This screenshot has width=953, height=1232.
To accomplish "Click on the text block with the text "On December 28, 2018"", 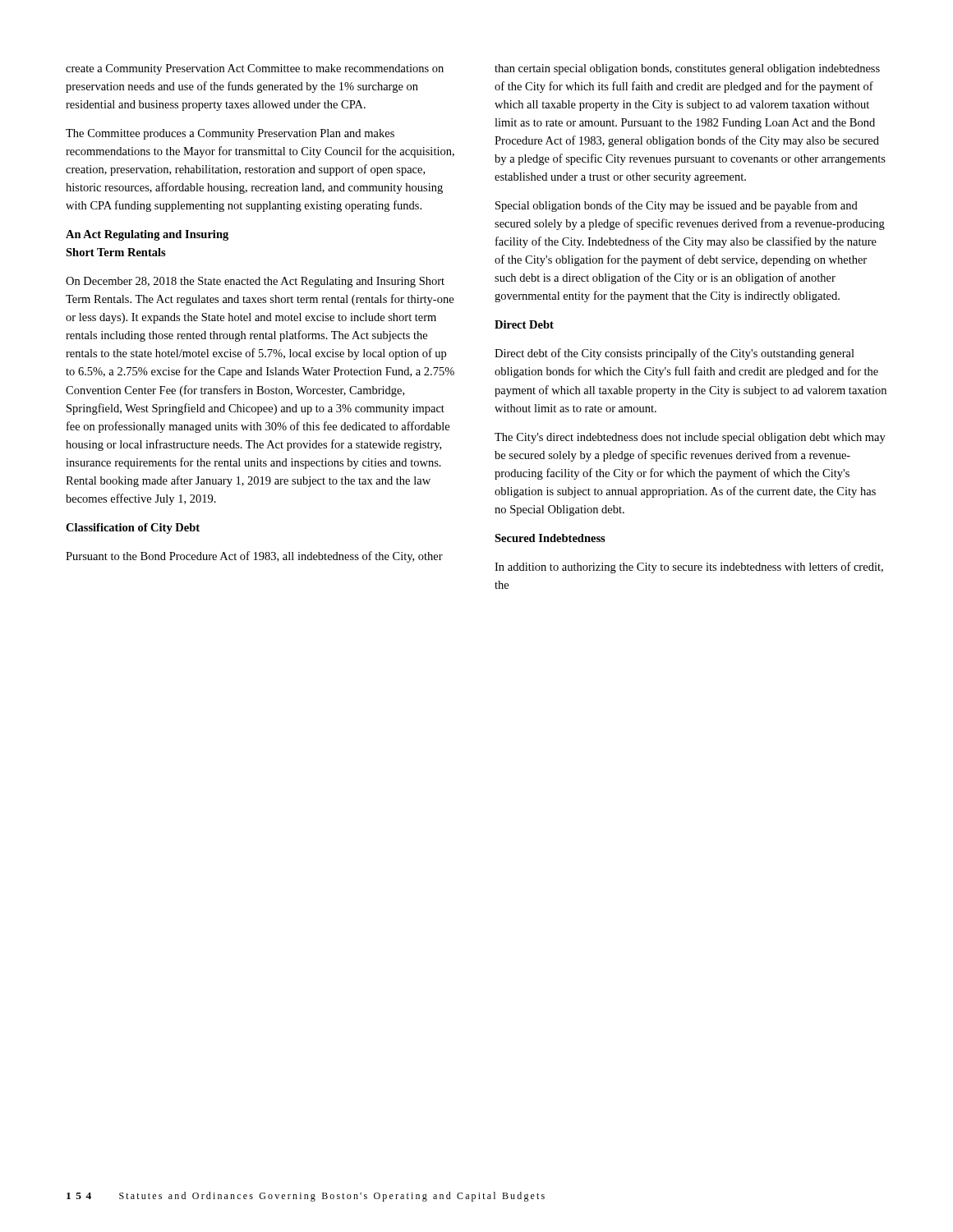I will coord(262,390).
